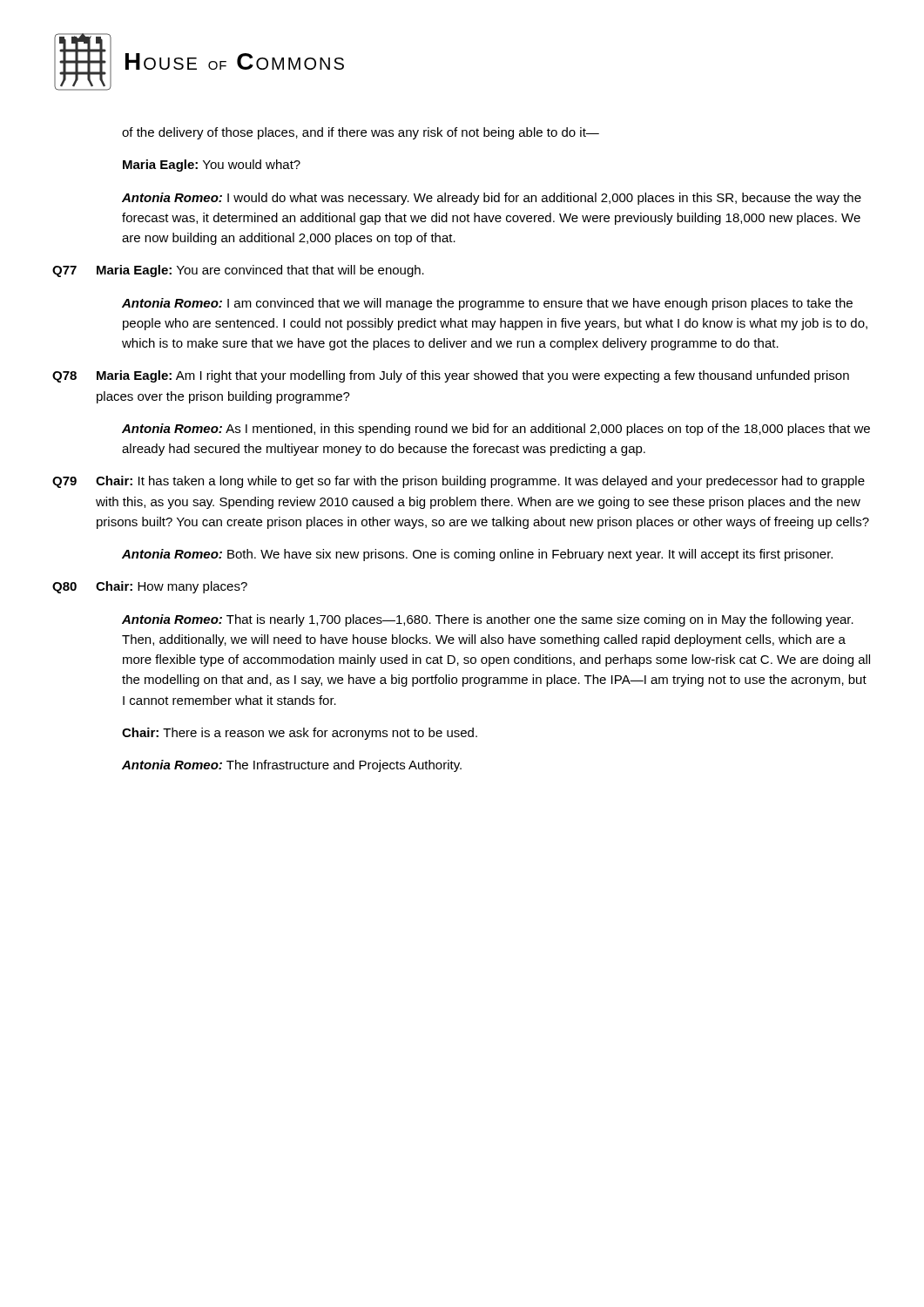Screen dimensions: 1307x924
Task: Navigate to the element starting "Antonia Romeo: As I mentioned, in this"
Action: point(496,438)
